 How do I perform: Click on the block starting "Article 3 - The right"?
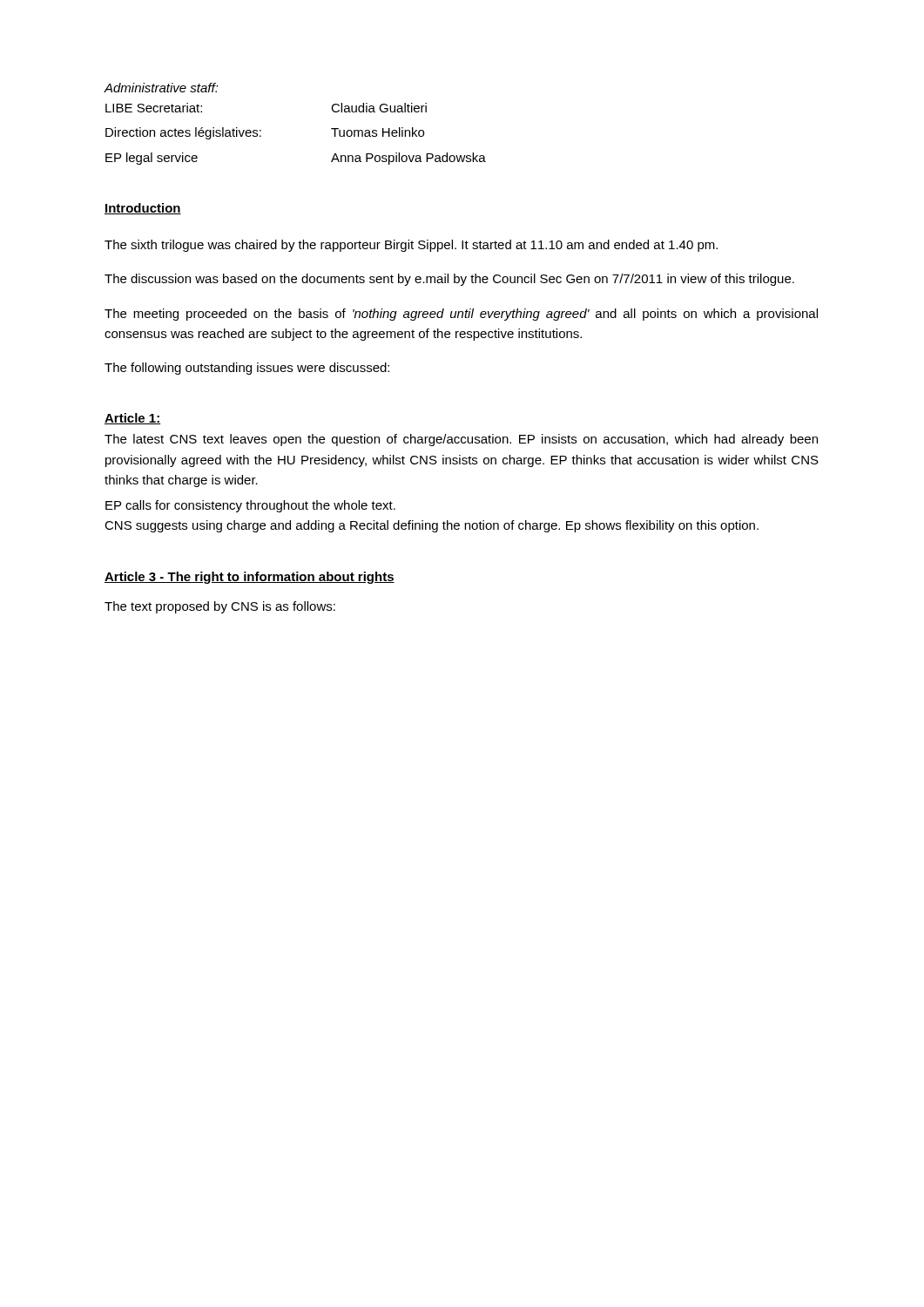(x=250, y=578)
